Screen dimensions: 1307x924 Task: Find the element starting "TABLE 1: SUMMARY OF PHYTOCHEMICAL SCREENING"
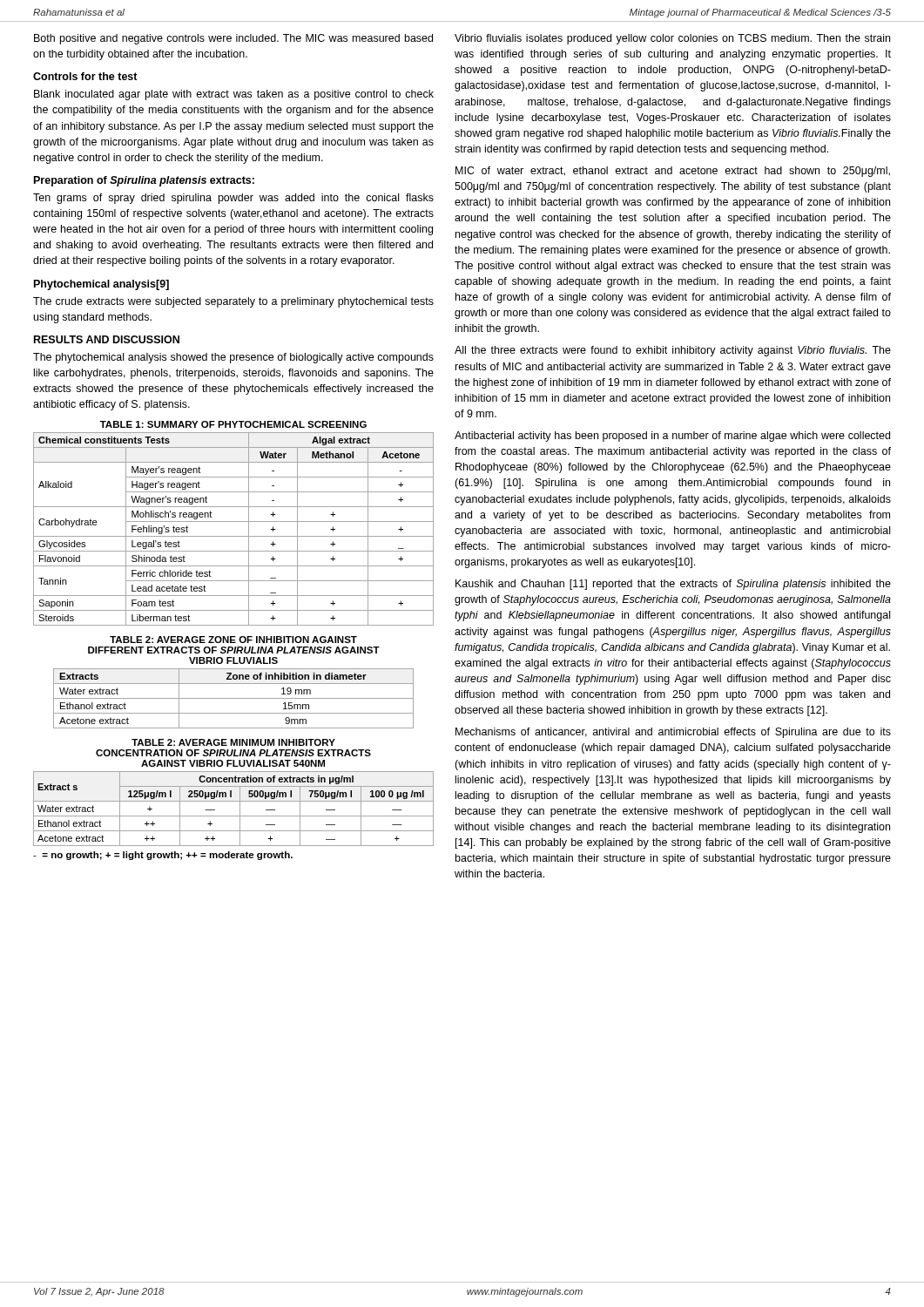(233, 425)
